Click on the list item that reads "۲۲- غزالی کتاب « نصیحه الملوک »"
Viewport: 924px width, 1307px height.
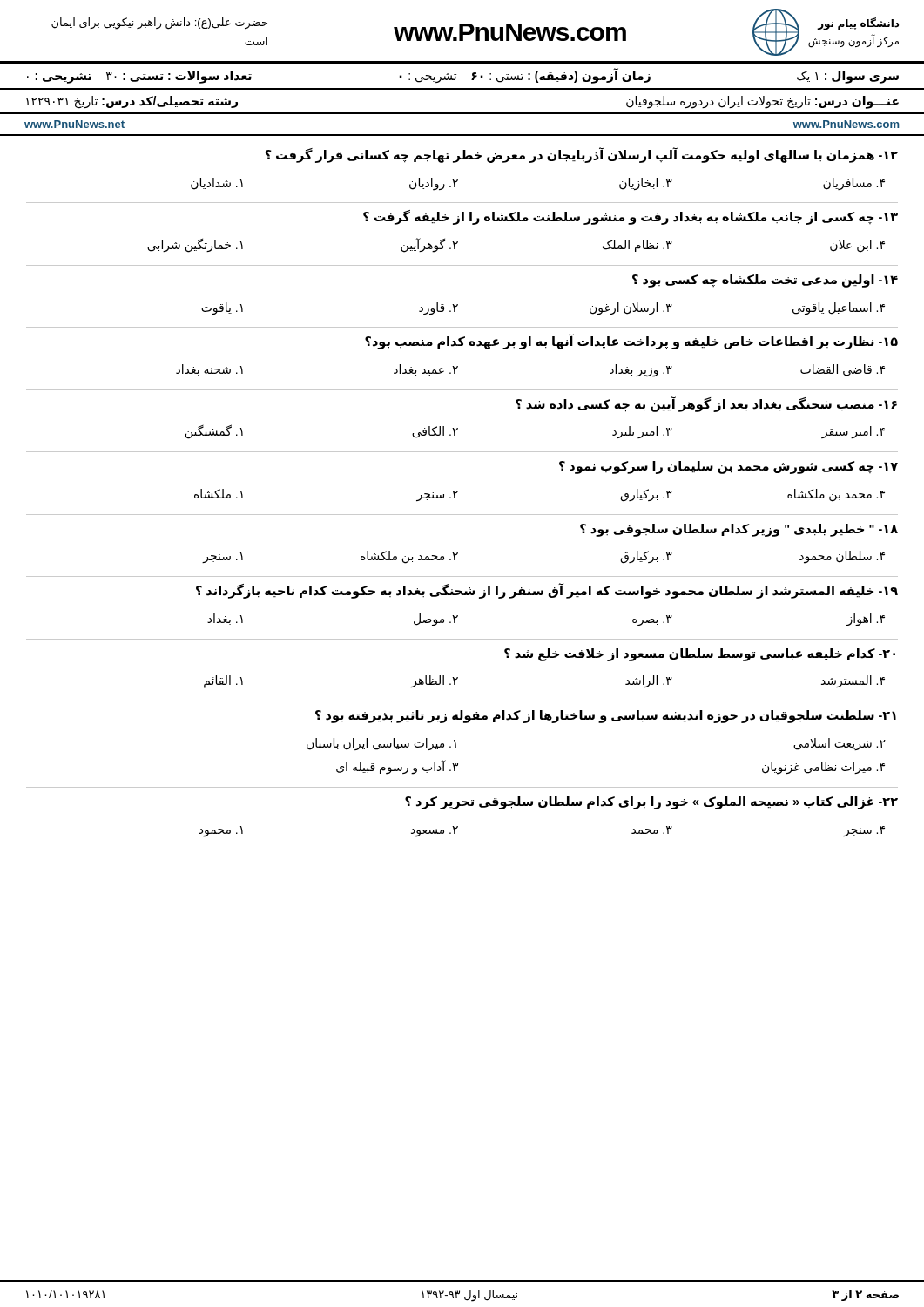tap(462, 817)
